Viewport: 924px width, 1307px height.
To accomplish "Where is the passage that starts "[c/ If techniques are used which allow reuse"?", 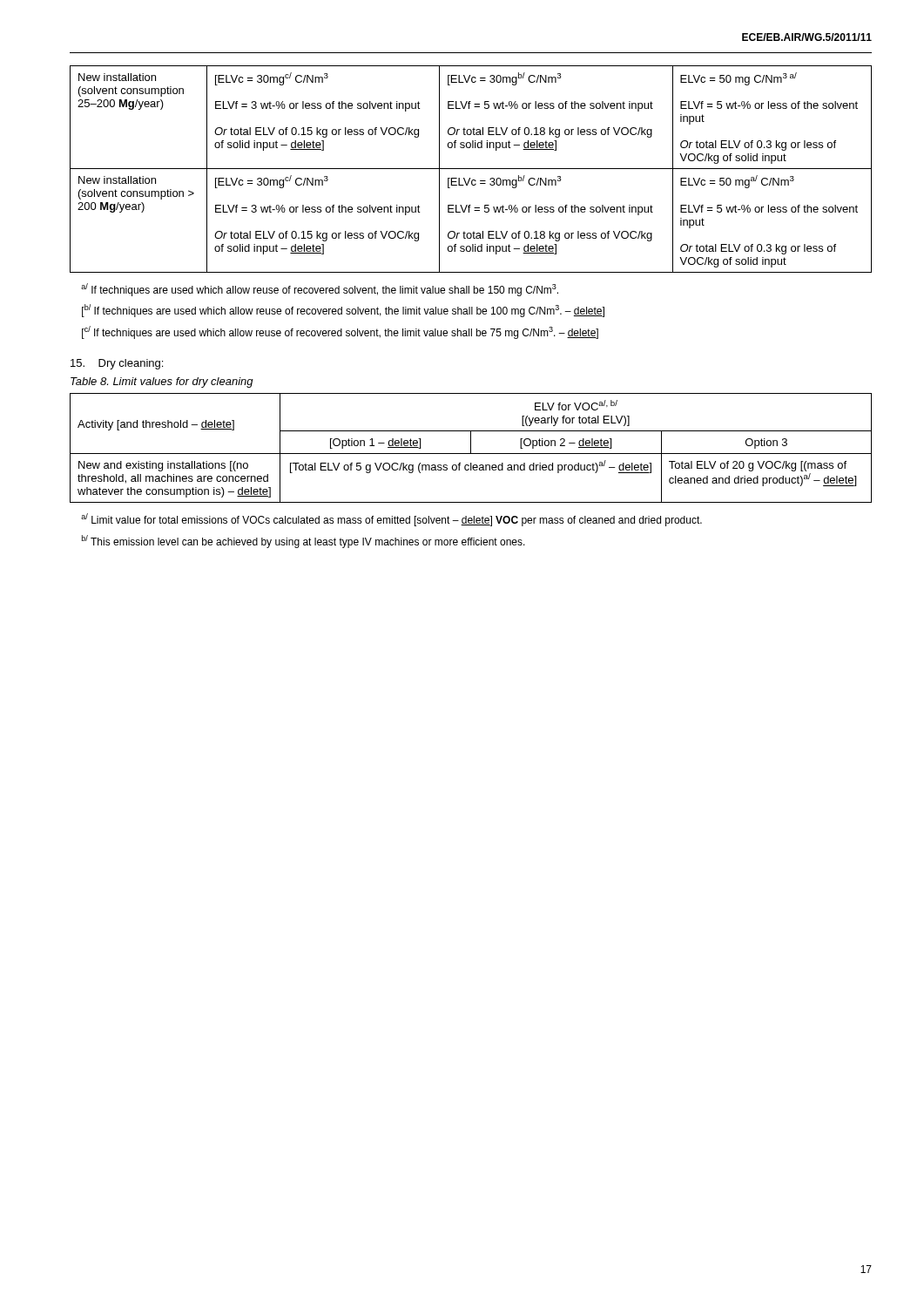I will [x=334, y=332].
